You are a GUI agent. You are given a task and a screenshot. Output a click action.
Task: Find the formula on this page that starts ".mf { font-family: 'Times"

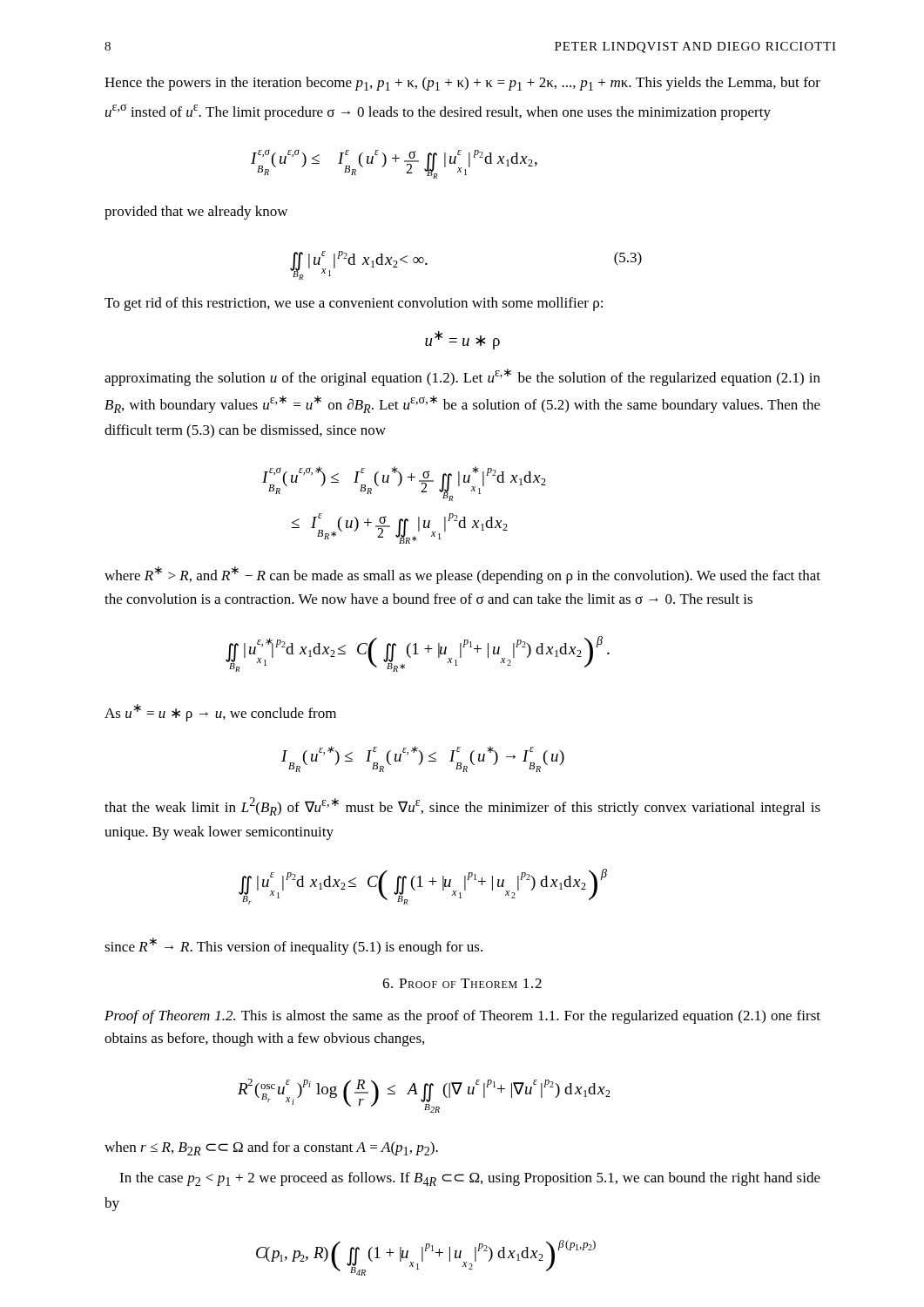point(462,158)
